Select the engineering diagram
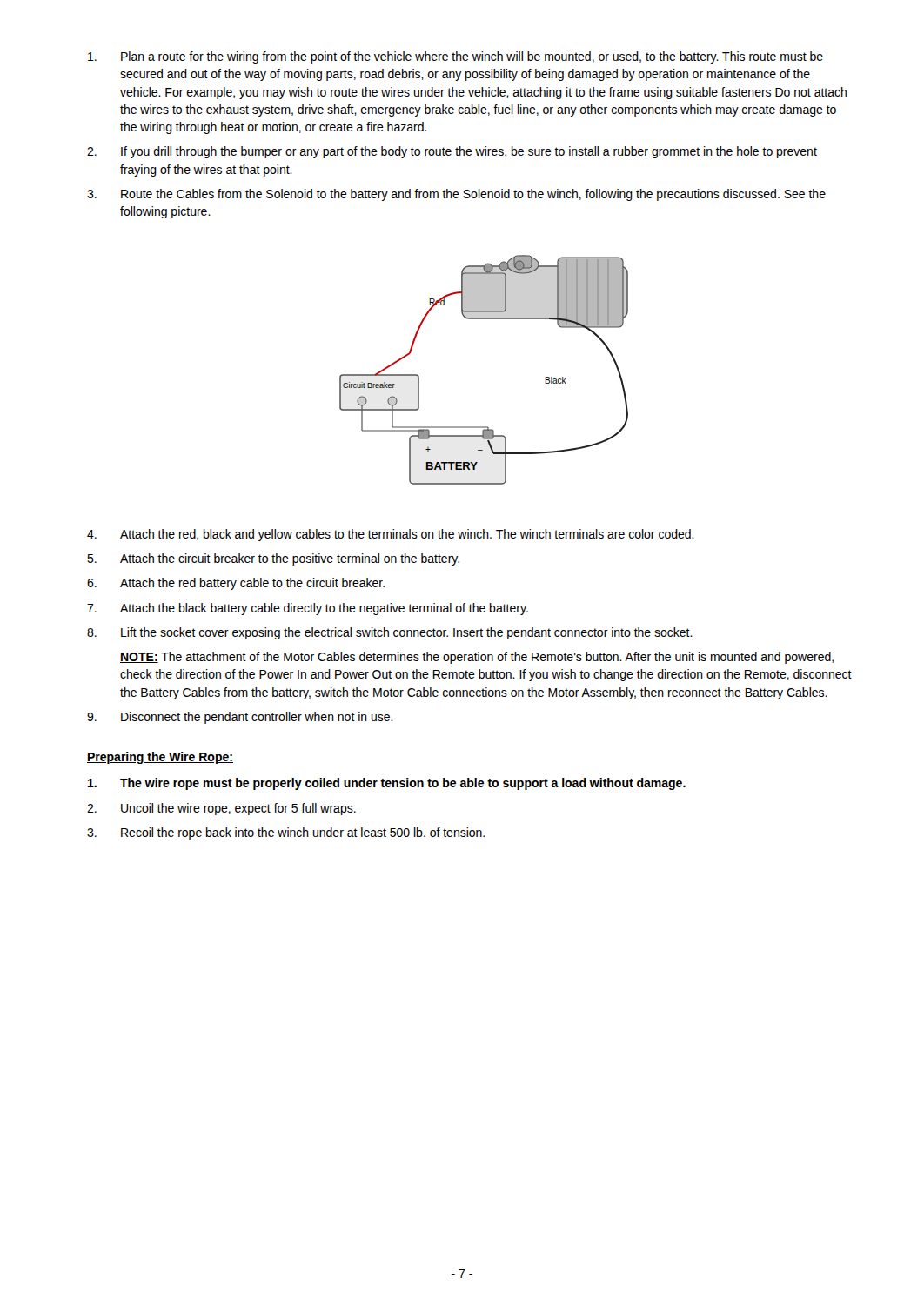 pos(471,375)
